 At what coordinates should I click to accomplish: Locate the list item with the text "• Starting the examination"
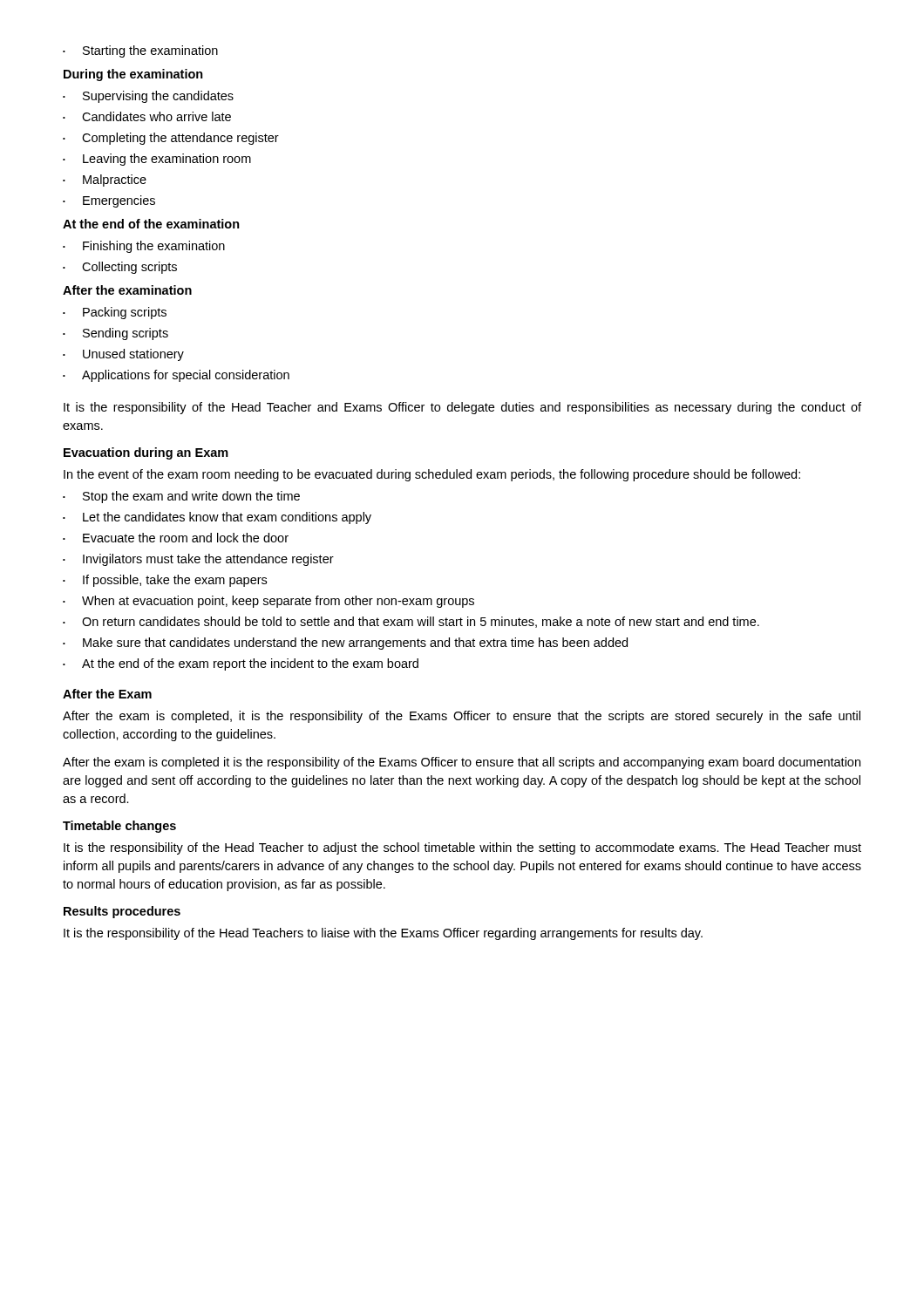(x=140, y=51)
